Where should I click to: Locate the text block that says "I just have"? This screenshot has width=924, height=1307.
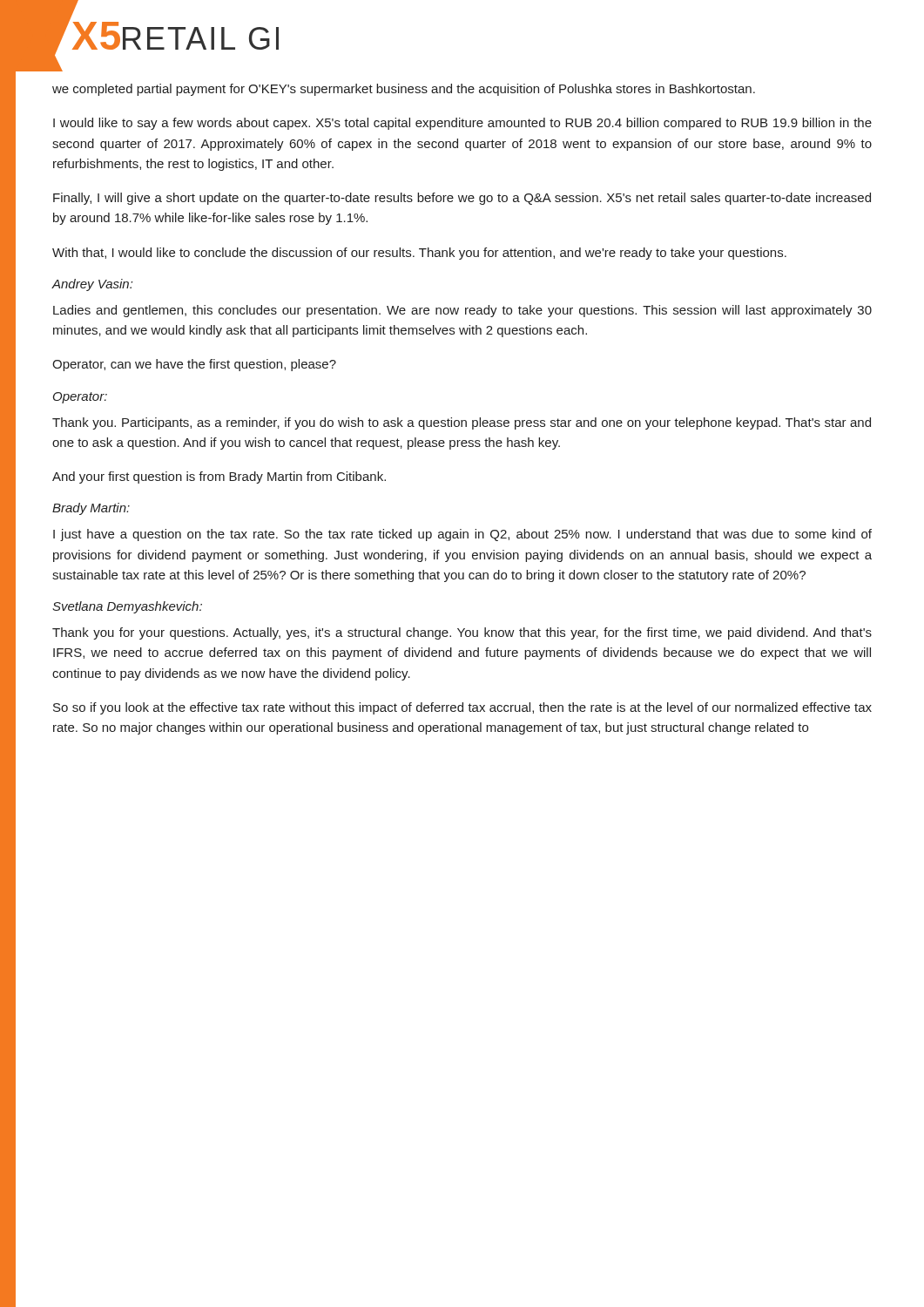click(x=462, y=554)
